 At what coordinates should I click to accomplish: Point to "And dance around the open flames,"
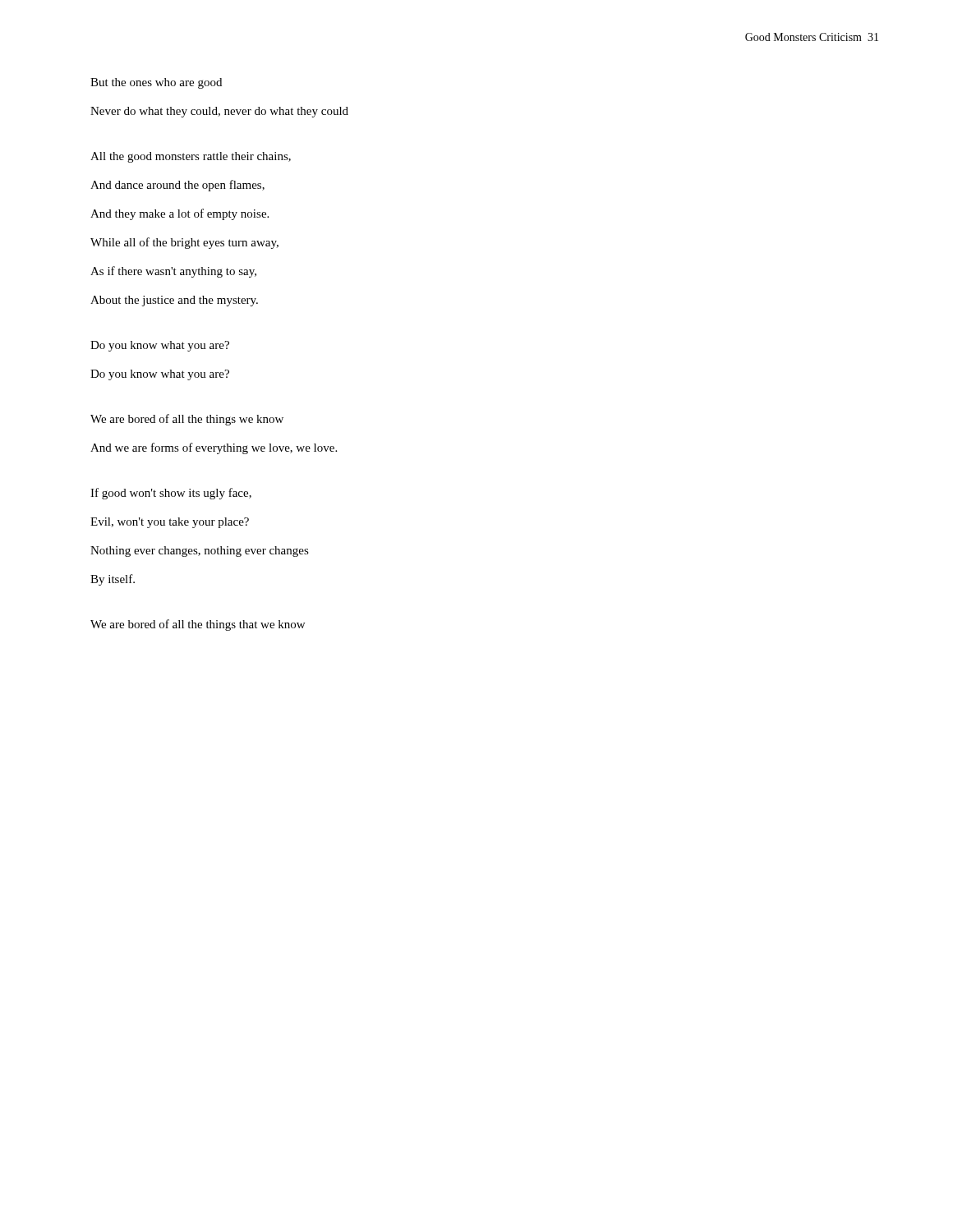[178, 185]
